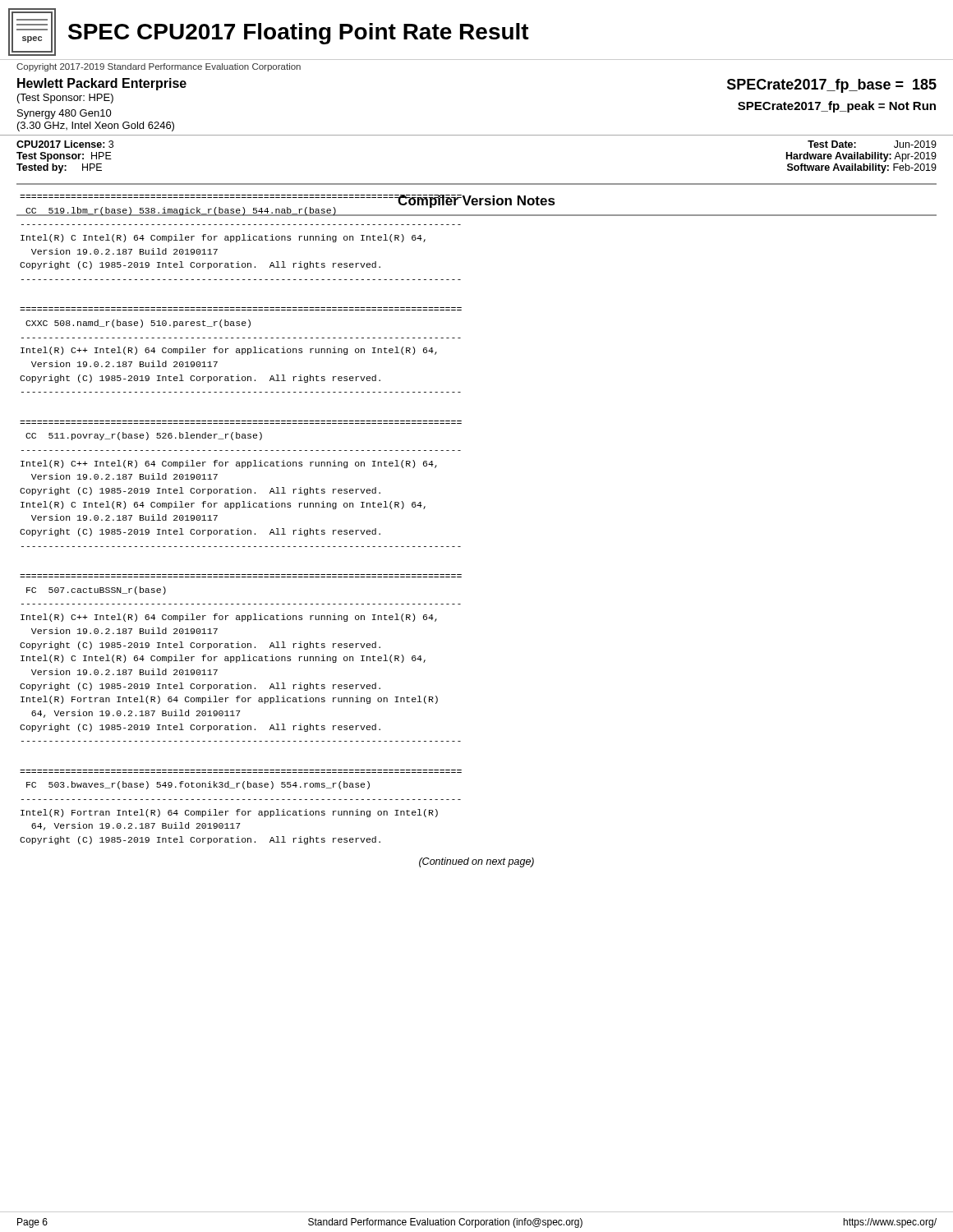953x1232 pixels.
Task: Locate the text with the text "Hewlett Packard Enterprise"
Action: pyautogui.click(x=102, y=83)
